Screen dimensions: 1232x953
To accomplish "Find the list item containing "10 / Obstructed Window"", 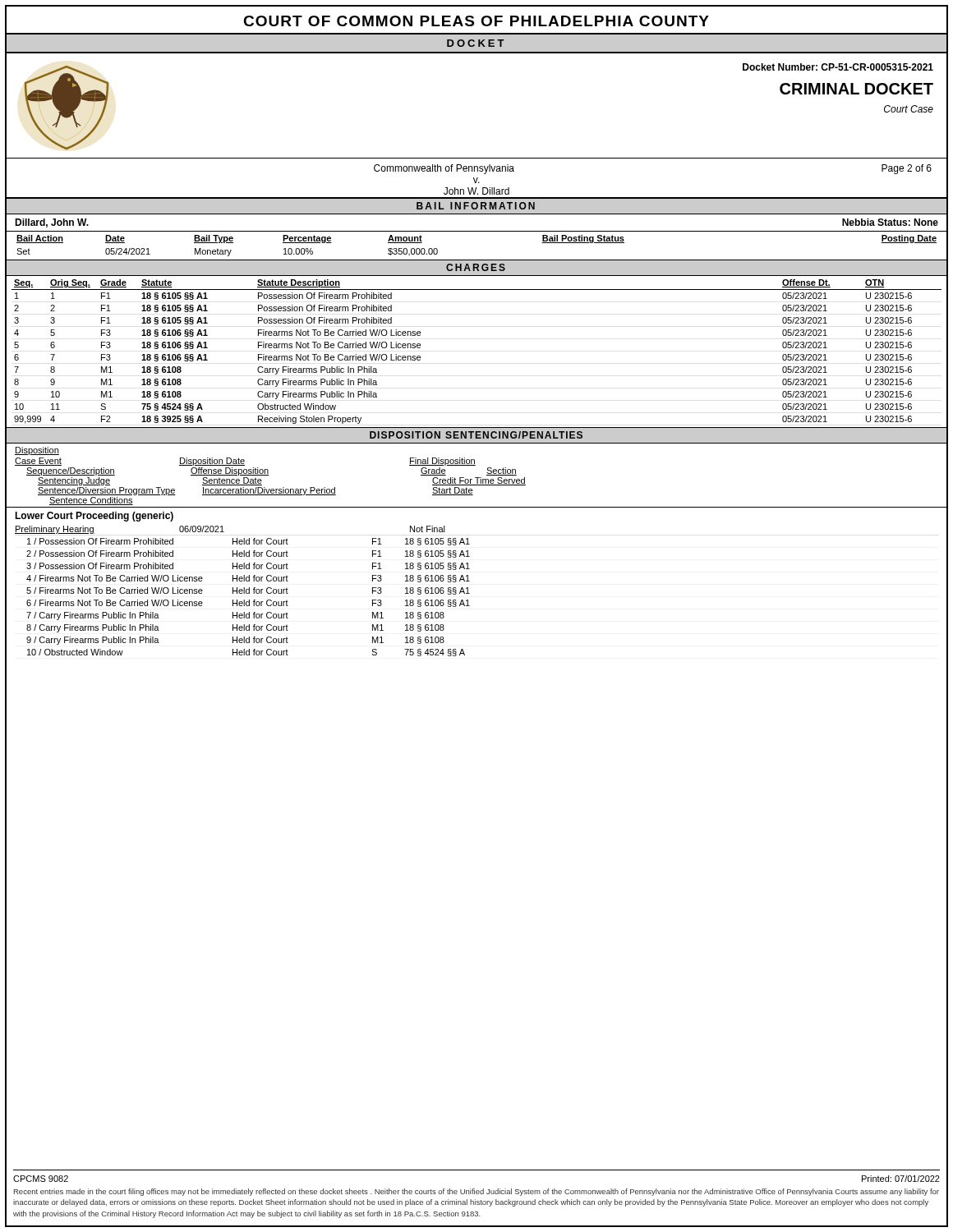I will click(476, 652).
